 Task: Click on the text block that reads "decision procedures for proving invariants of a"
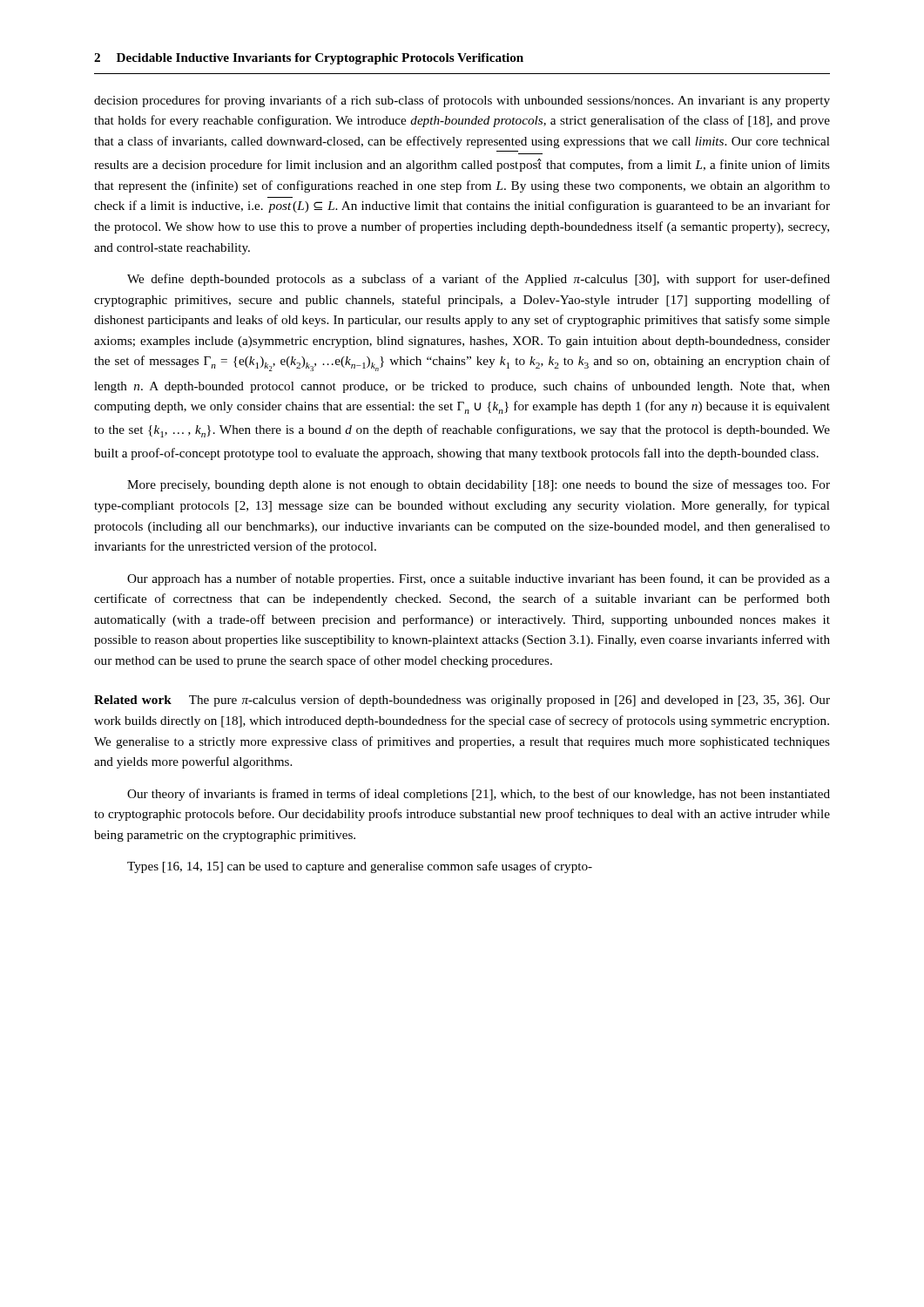pos(462,173)
